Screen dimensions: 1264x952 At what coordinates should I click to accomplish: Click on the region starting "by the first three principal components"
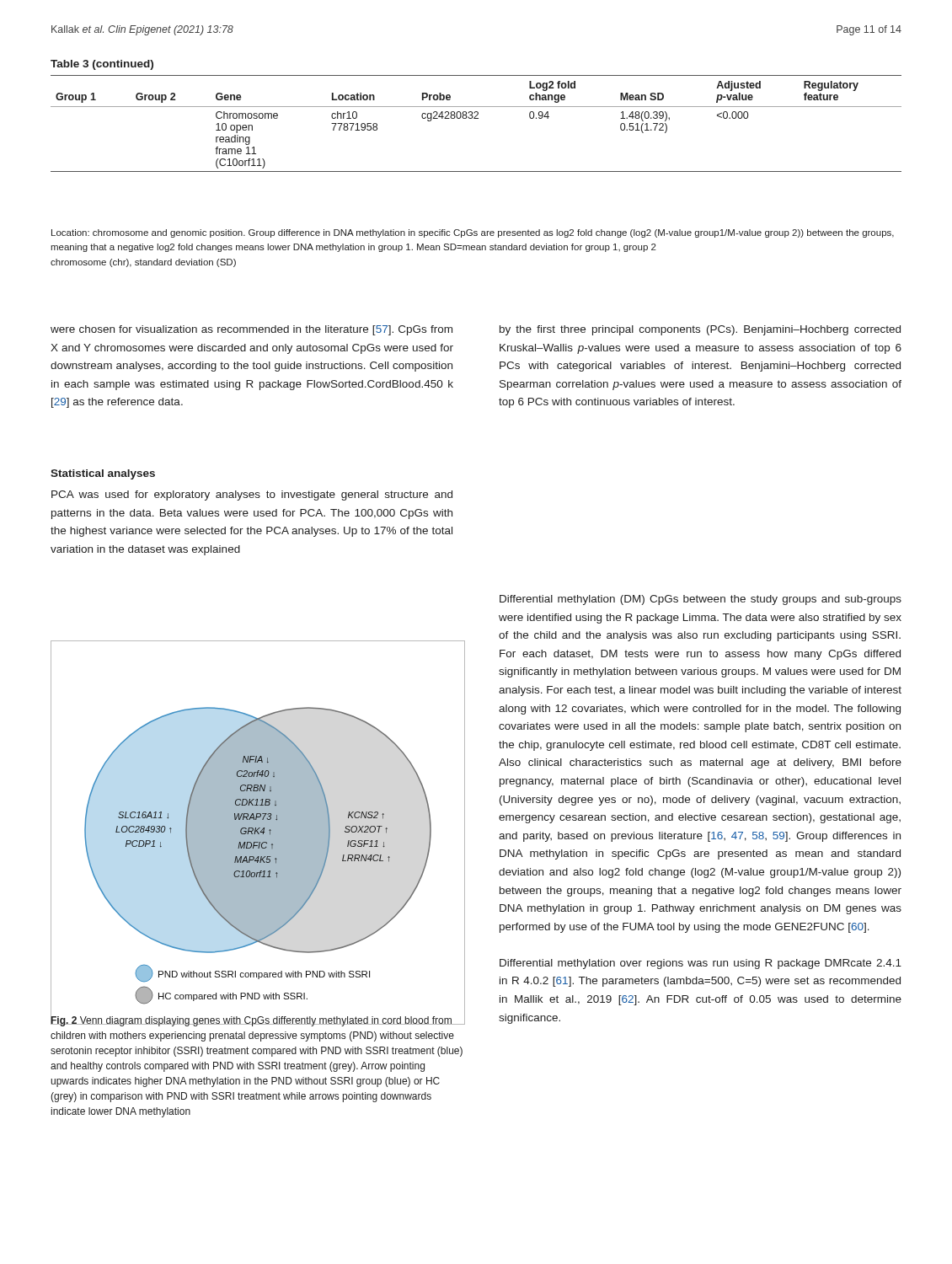(700, 365)
